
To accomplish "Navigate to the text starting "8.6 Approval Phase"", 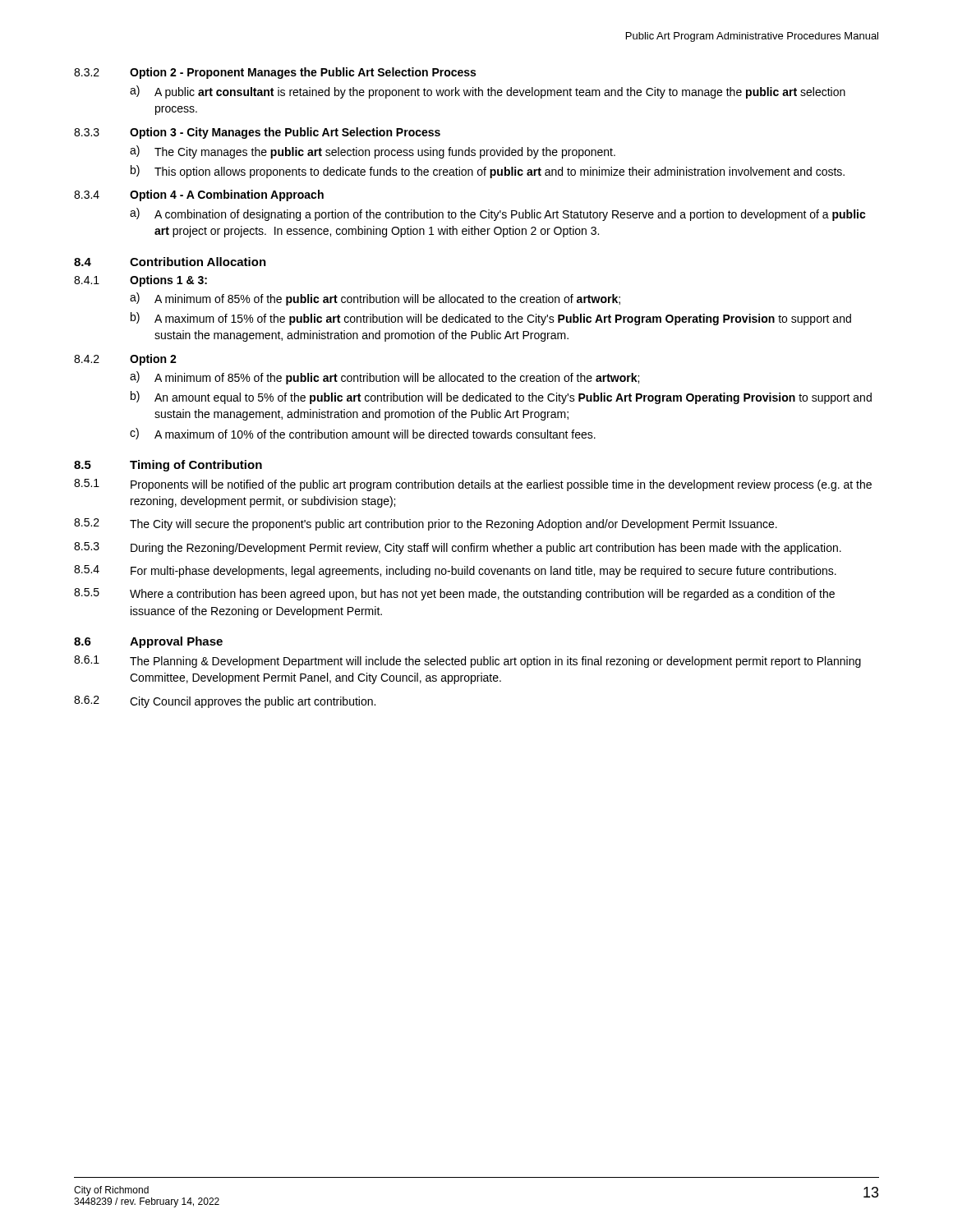I will (x=148, y=641).
